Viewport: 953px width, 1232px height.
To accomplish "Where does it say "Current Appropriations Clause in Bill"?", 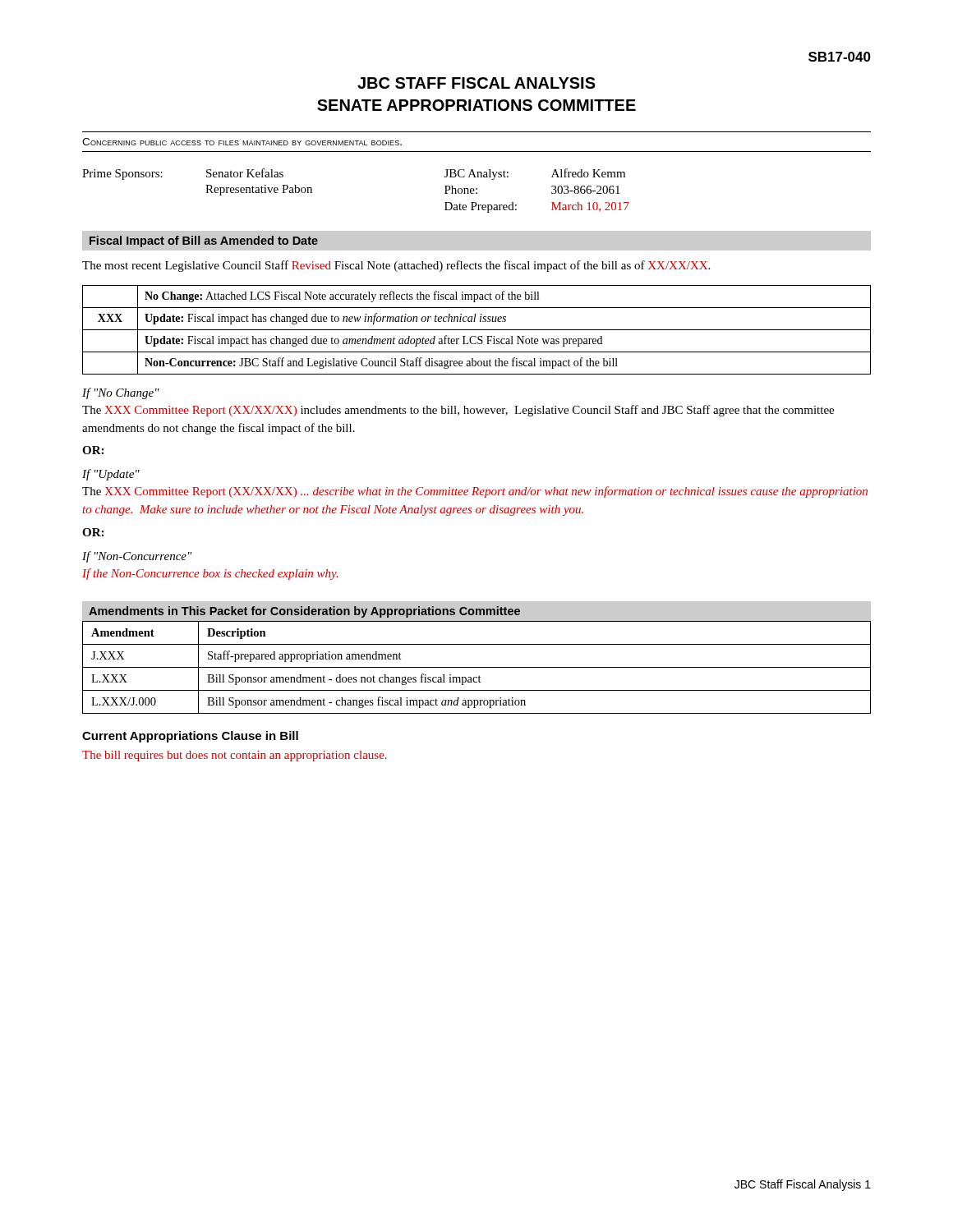I will (190, 735).
